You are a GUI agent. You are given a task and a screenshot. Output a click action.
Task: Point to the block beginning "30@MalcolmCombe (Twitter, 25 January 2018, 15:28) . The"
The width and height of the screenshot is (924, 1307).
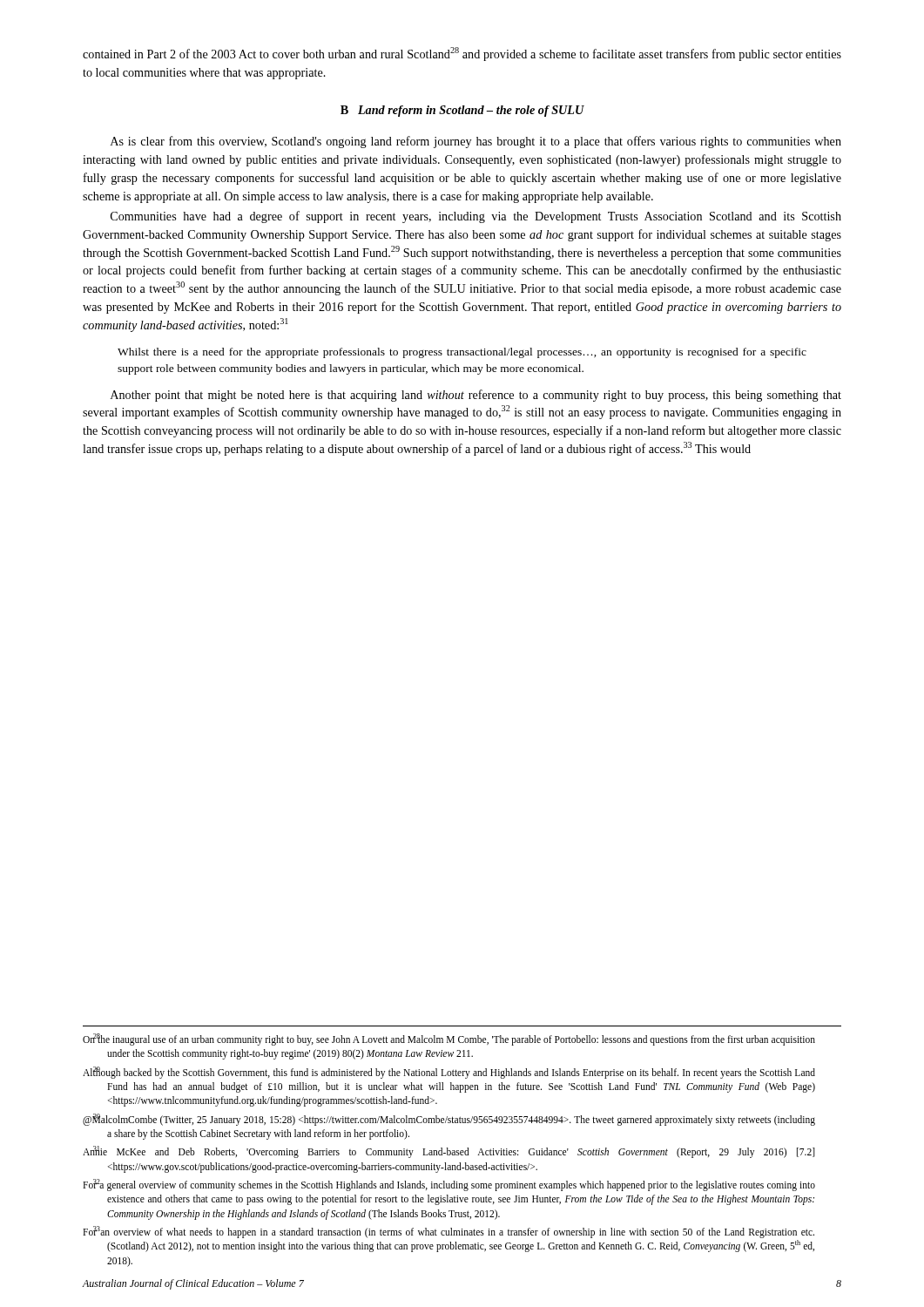(449, 1127)
